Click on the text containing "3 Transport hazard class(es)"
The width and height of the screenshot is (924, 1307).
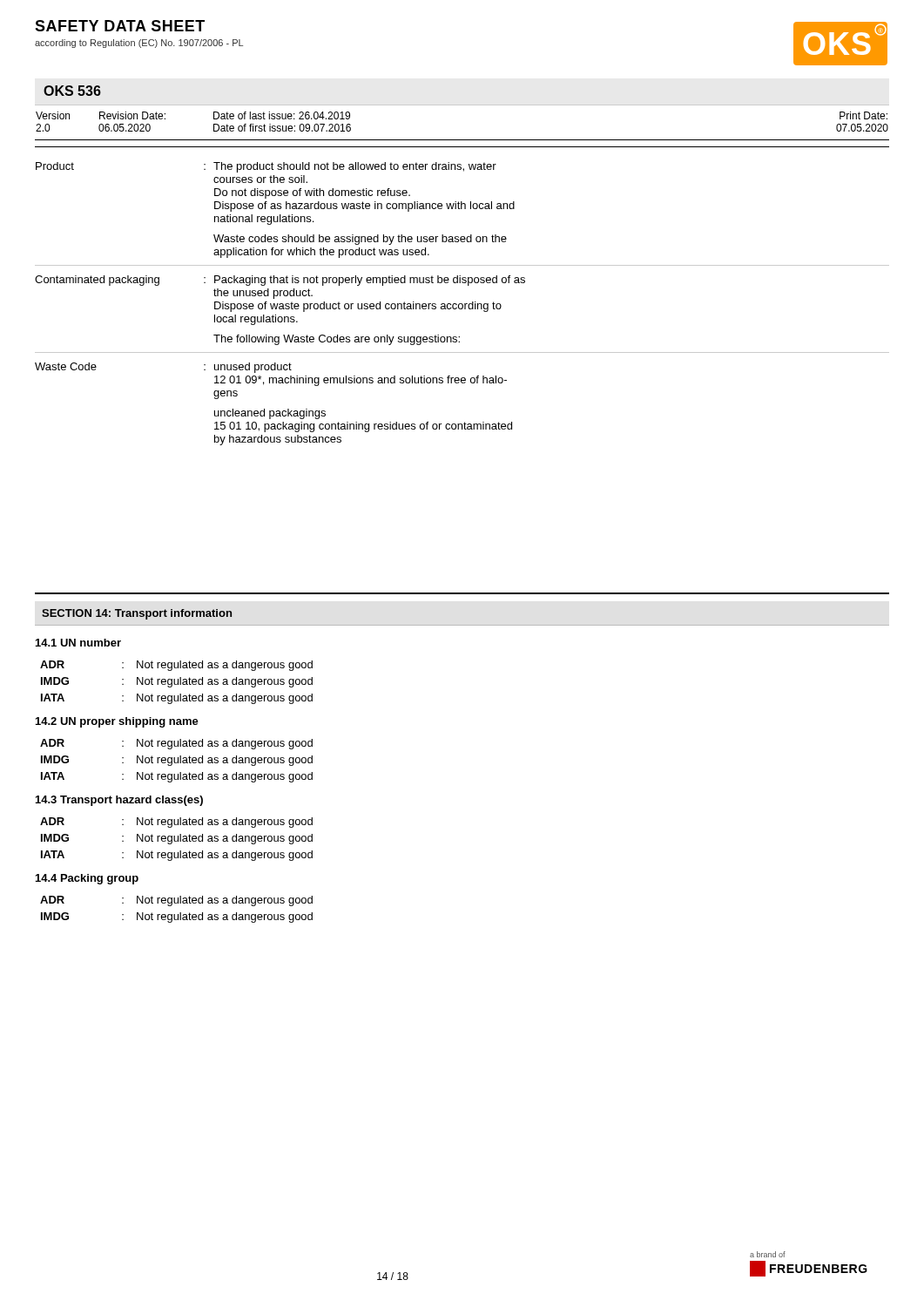click(x=119, y=799)
